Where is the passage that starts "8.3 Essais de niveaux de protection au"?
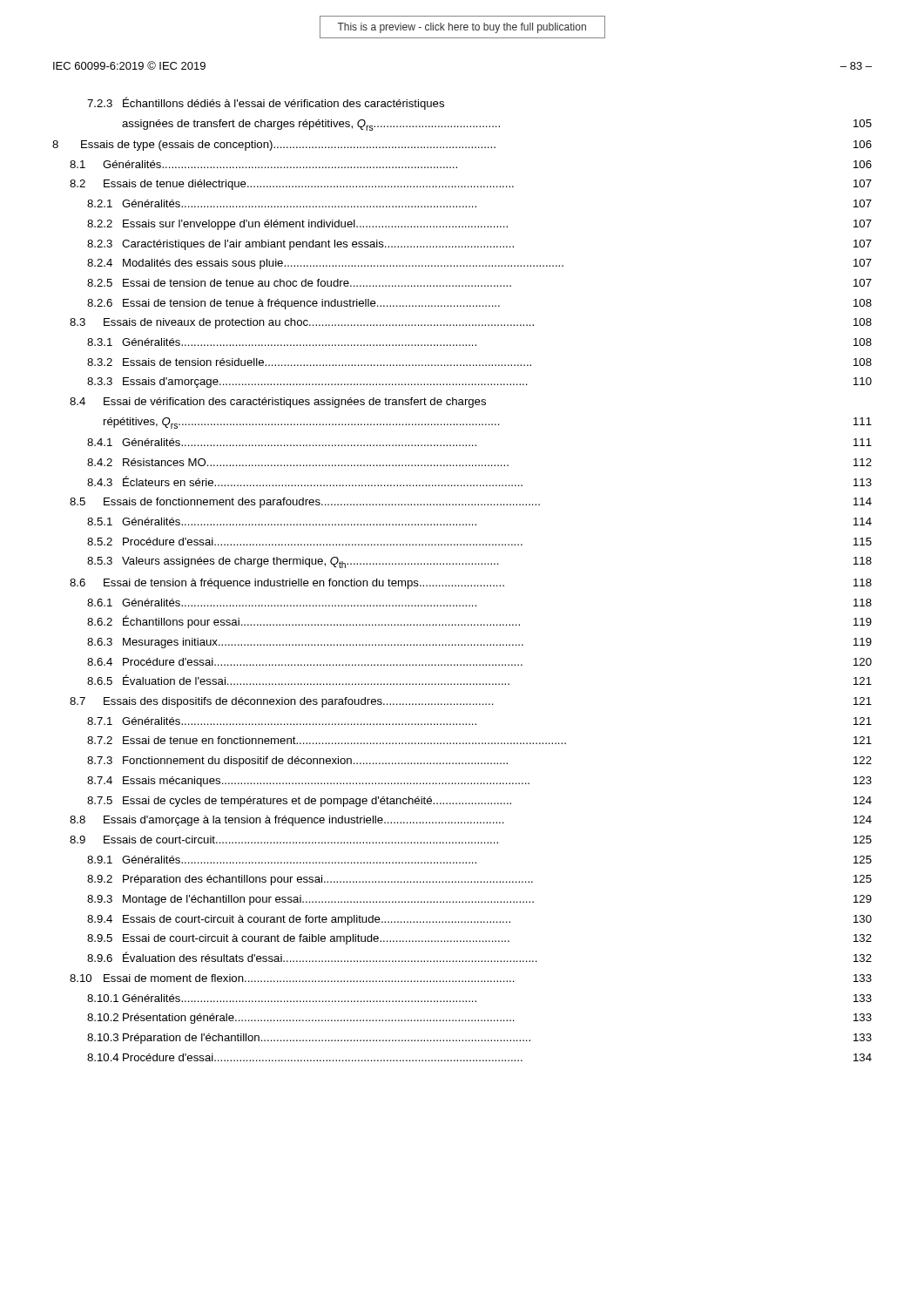This screenshot has height=1307, width=924. point(462,323)
